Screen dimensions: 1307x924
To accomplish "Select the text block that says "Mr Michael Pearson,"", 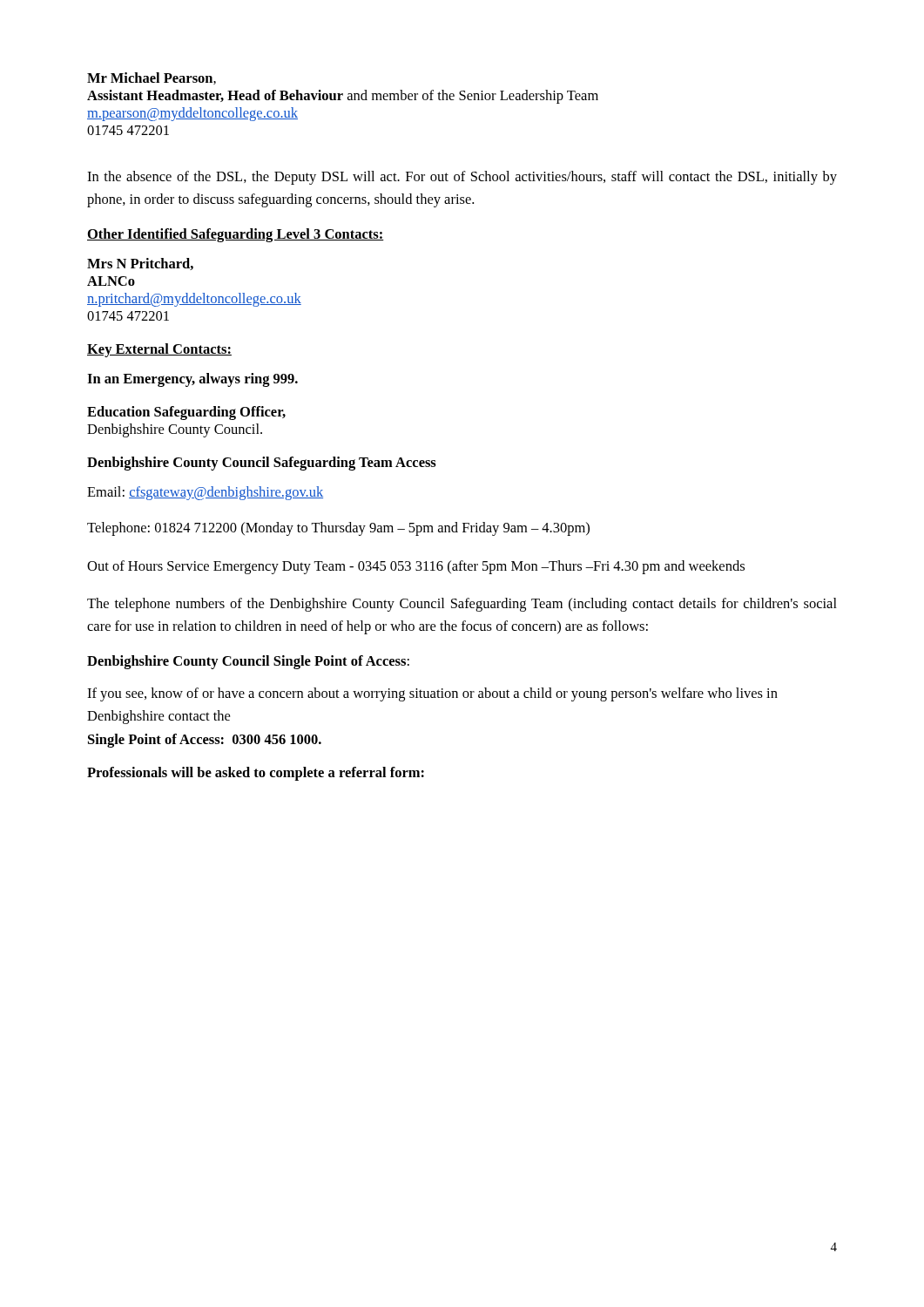I will [x=343, y=104].
